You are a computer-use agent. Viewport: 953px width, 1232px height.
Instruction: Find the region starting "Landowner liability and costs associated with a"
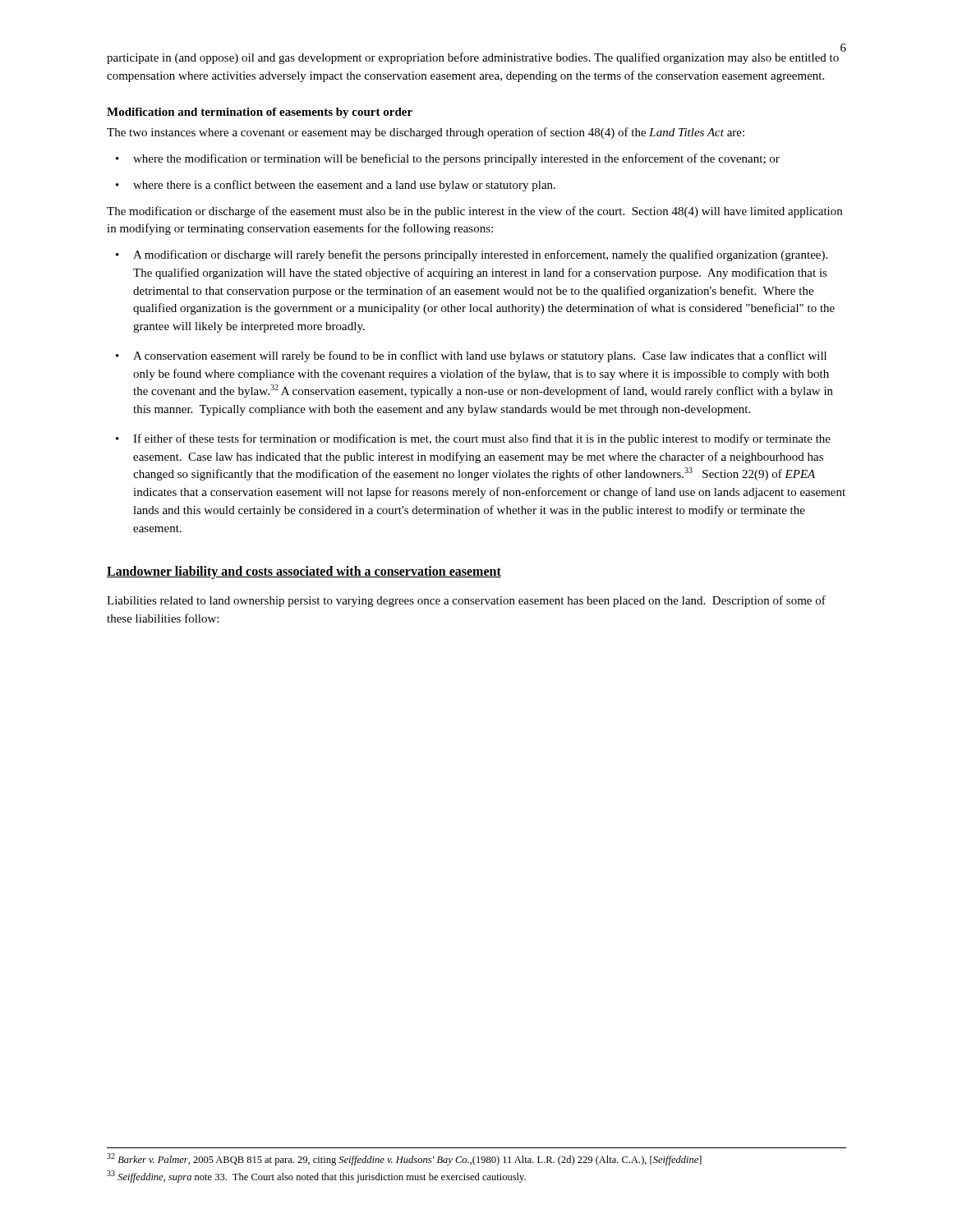tap(304, 571)
